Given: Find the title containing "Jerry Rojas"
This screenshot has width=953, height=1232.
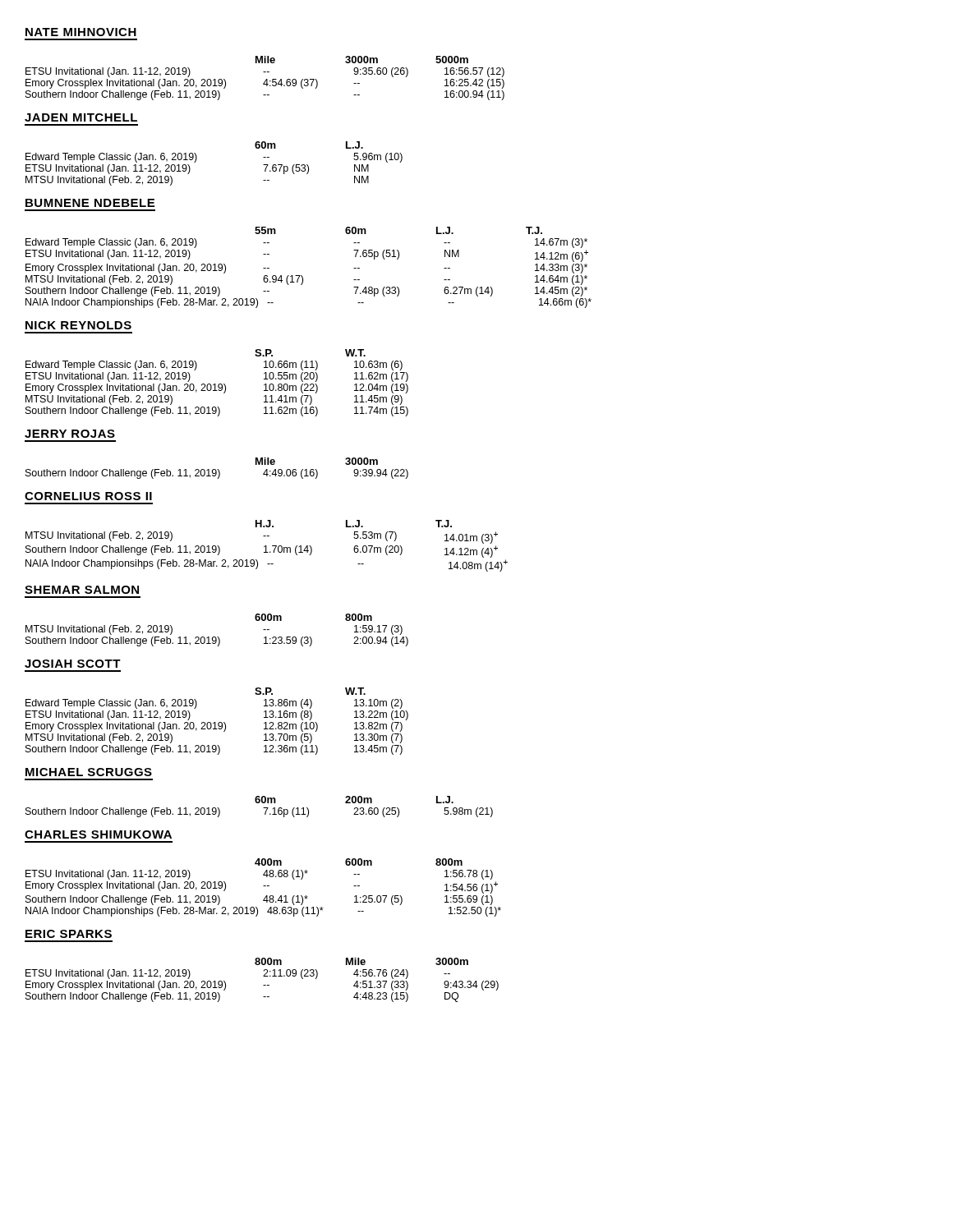Looking at the screenshot, I should [x=70, y=434].
